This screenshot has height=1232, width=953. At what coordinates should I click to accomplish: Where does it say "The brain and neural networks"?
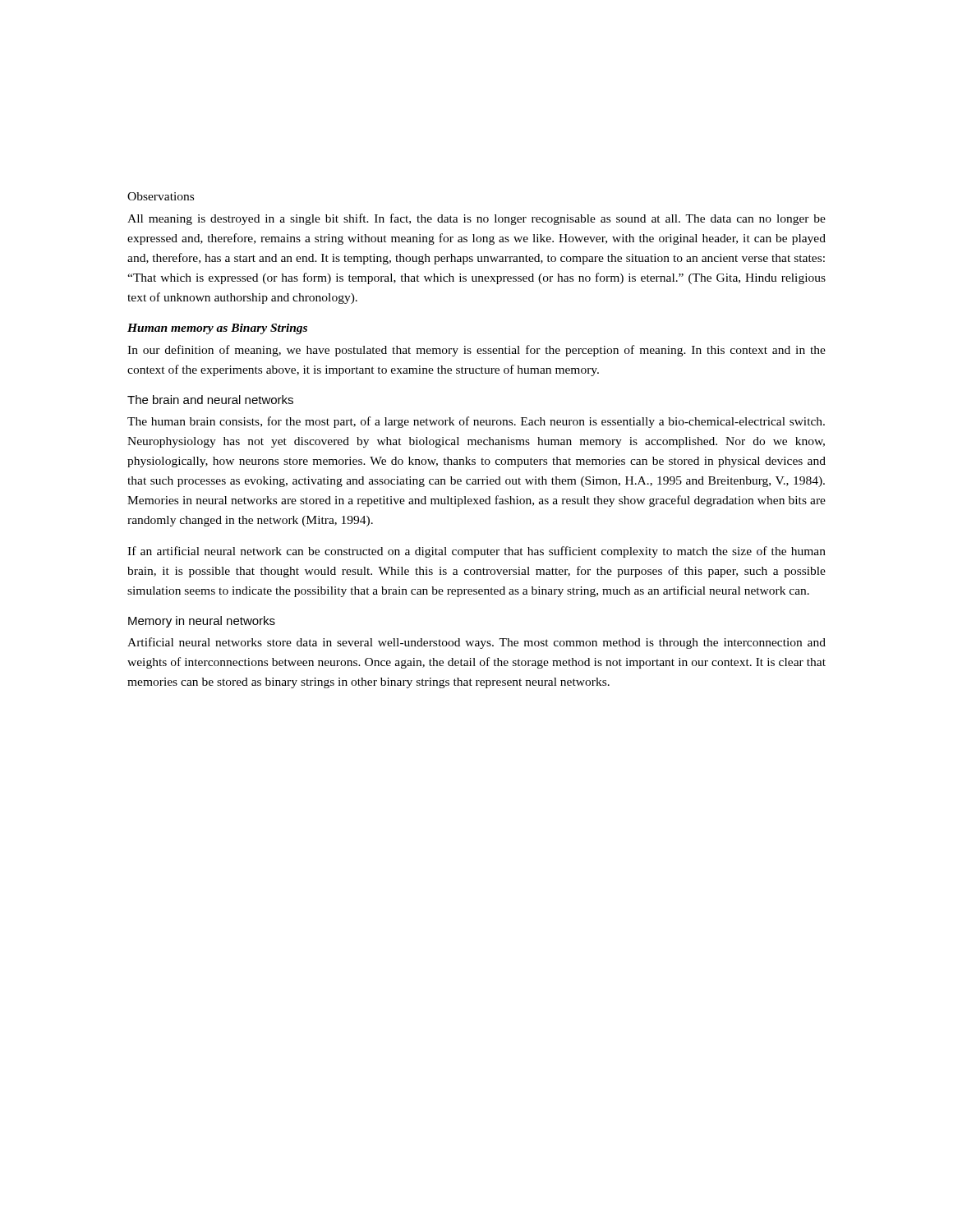(x=211, y=400)
